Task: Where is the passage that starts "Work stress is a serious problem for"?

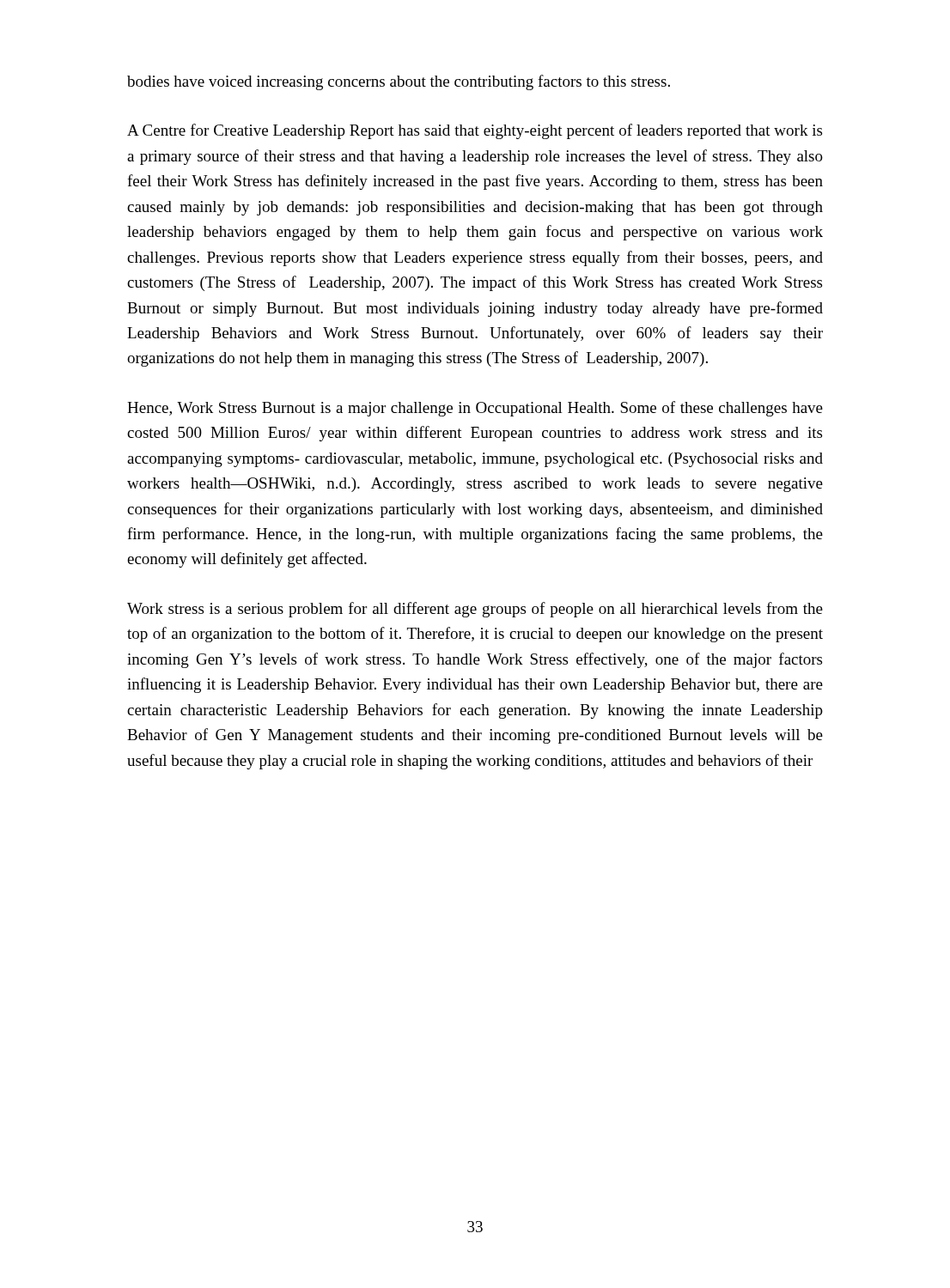Action: 475,684
